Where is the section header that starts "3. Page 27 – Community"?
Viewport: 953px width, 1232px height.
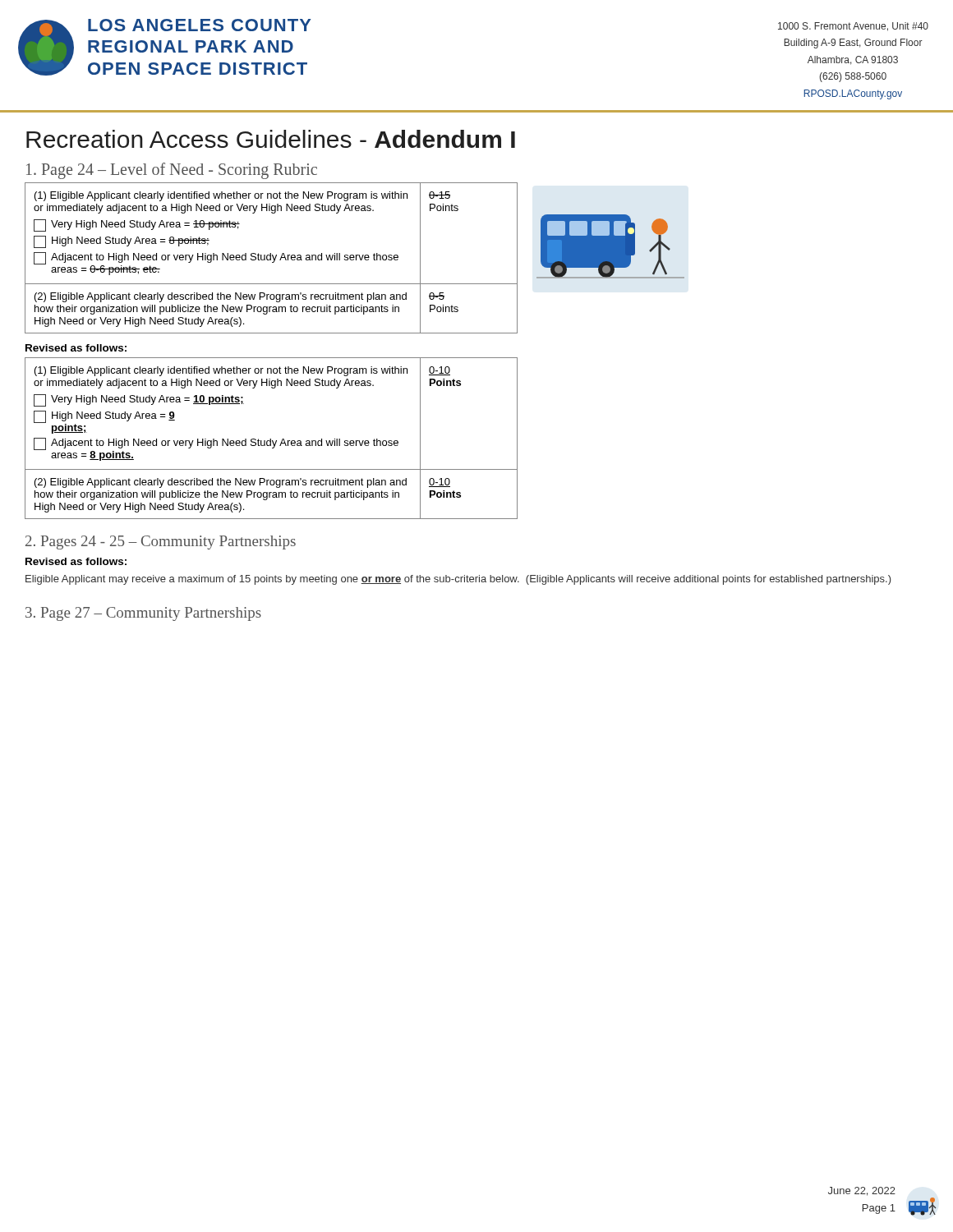[143, 612]
